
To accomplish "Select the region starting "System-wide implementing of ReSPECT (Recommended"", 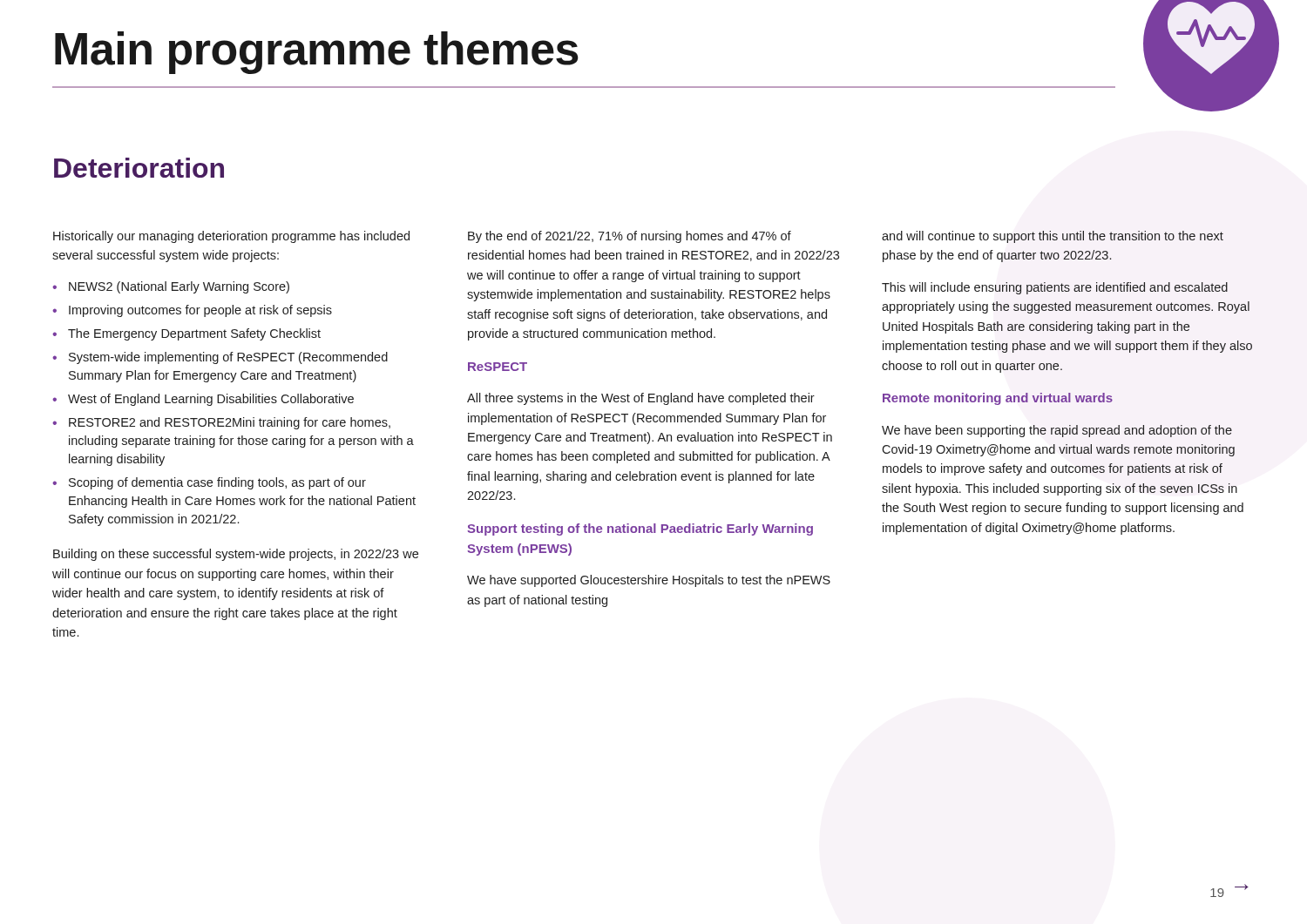I will (228, 366).
